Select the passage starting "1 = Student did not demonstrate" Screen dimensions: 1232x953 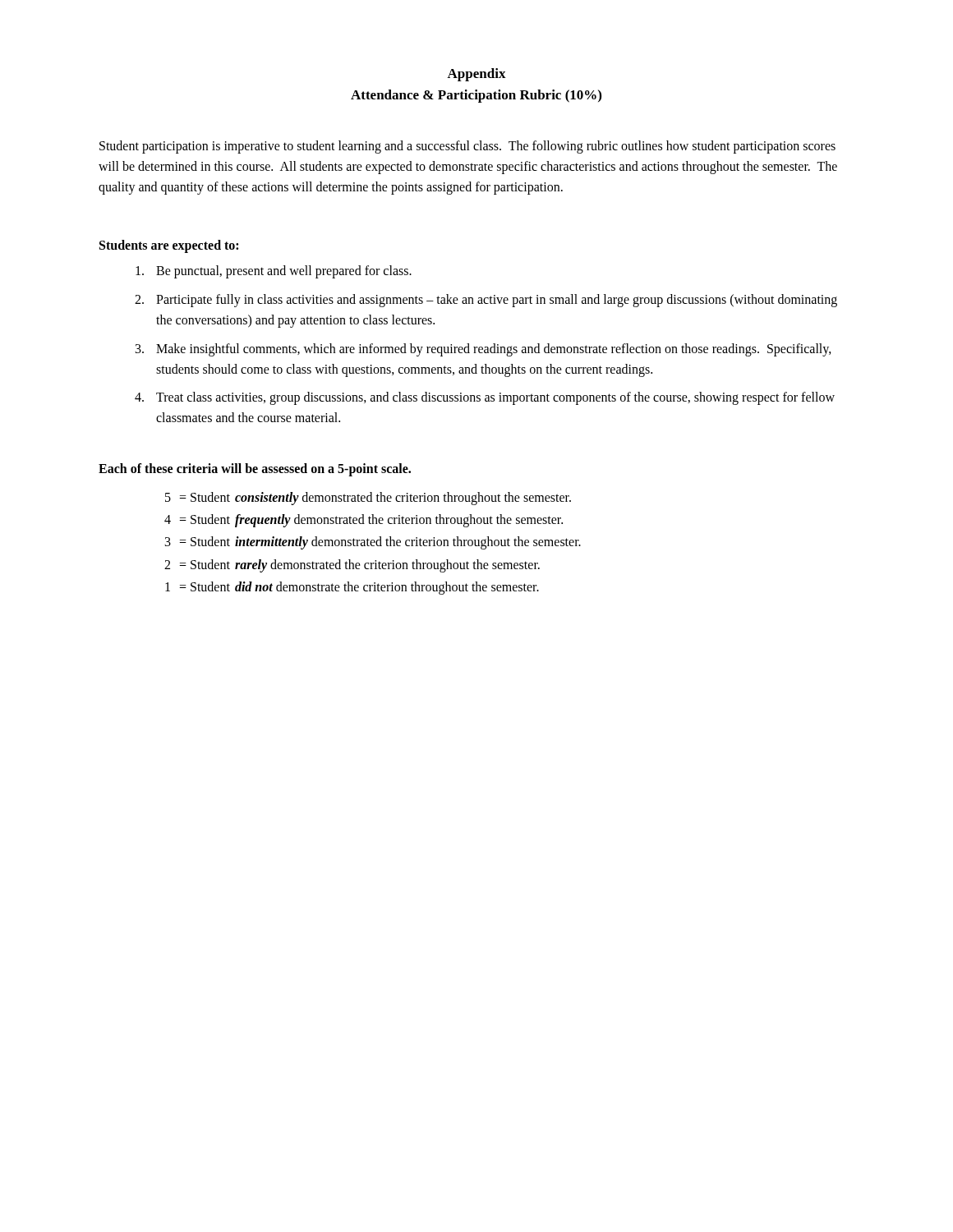click(344, 587)
